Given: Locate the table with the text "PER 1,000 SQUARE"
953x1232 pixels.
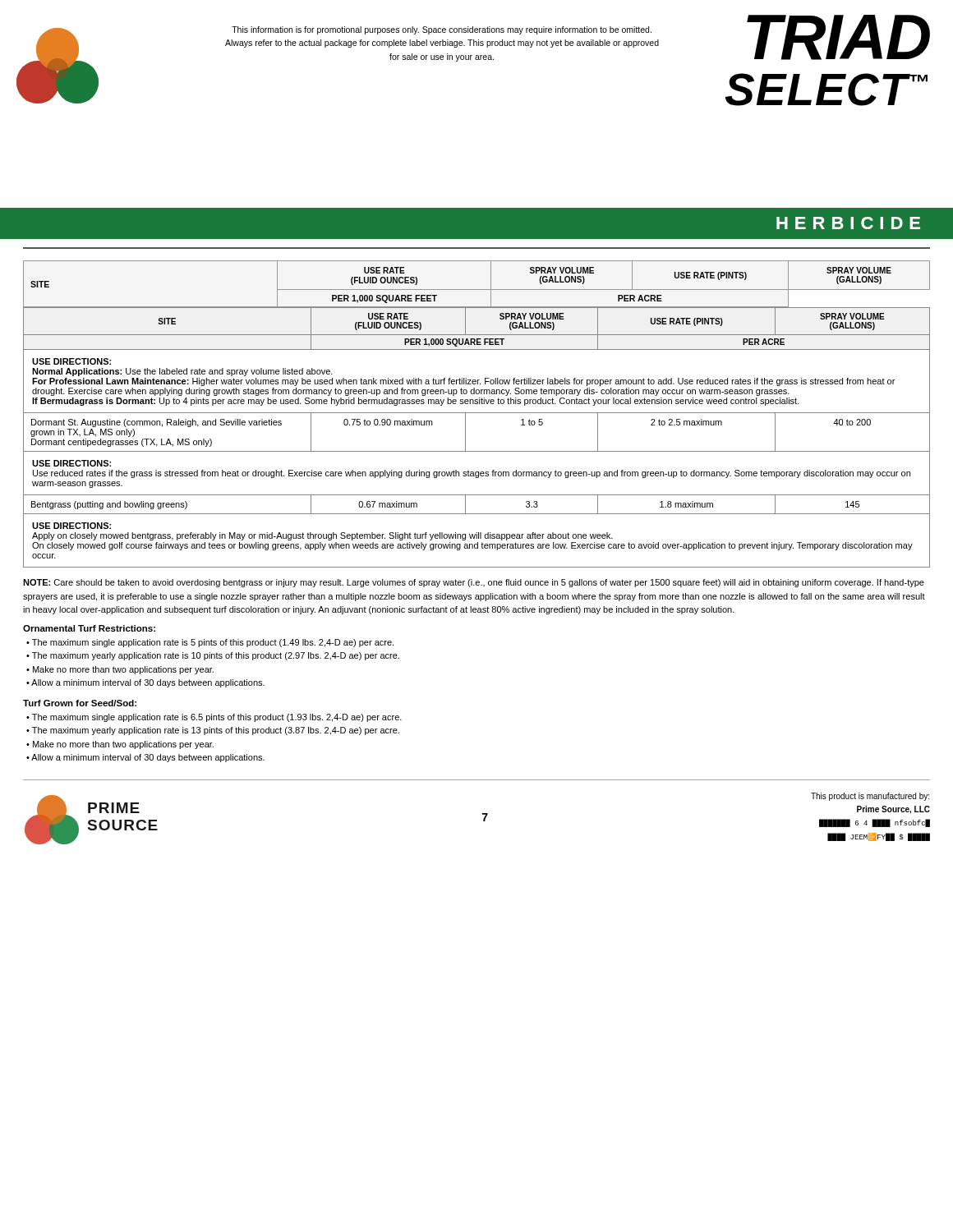Looking at the screenshot, I should [476, 414].
